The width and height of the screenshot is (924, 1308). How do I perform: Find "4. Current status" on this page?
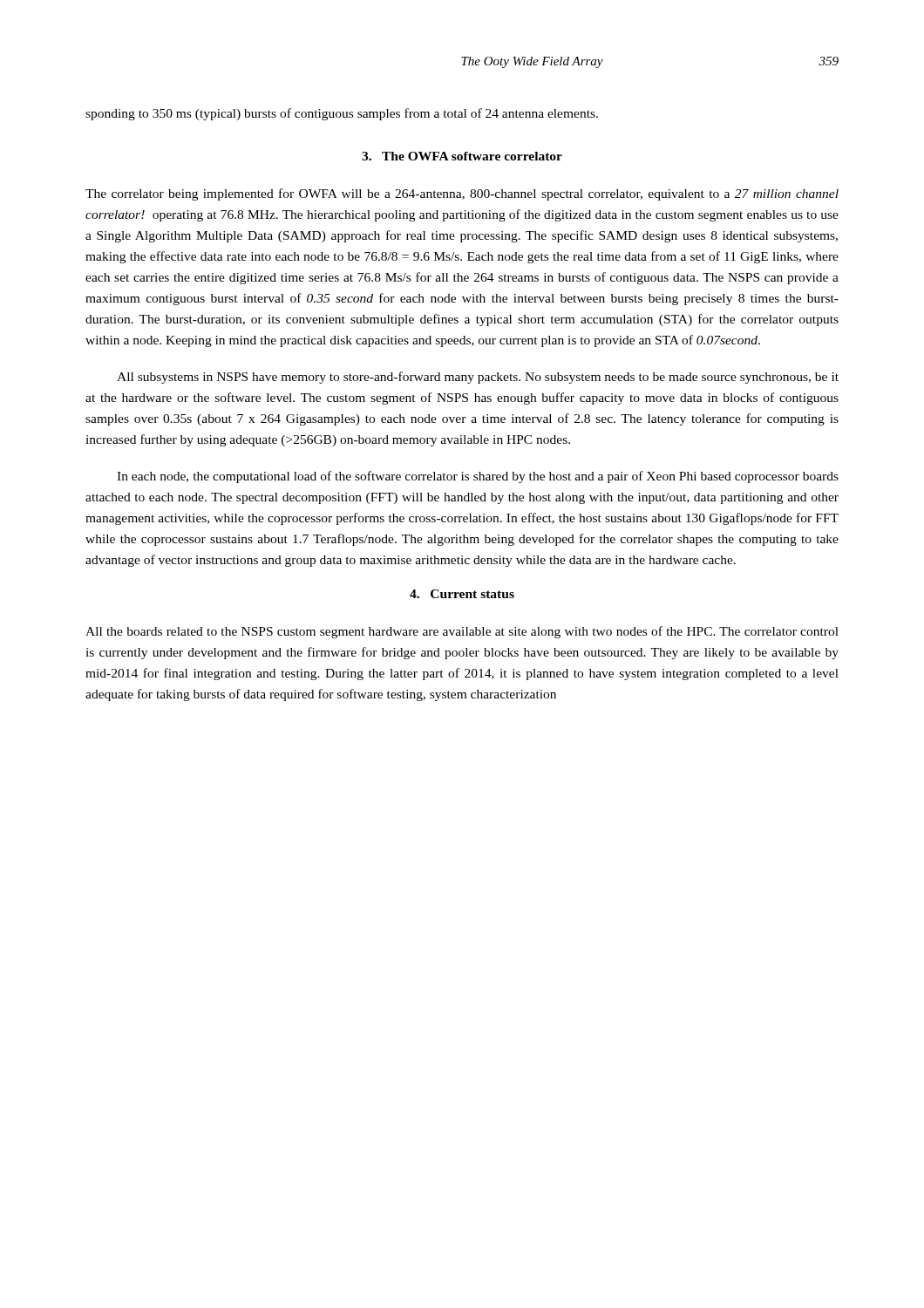point(462,594)
